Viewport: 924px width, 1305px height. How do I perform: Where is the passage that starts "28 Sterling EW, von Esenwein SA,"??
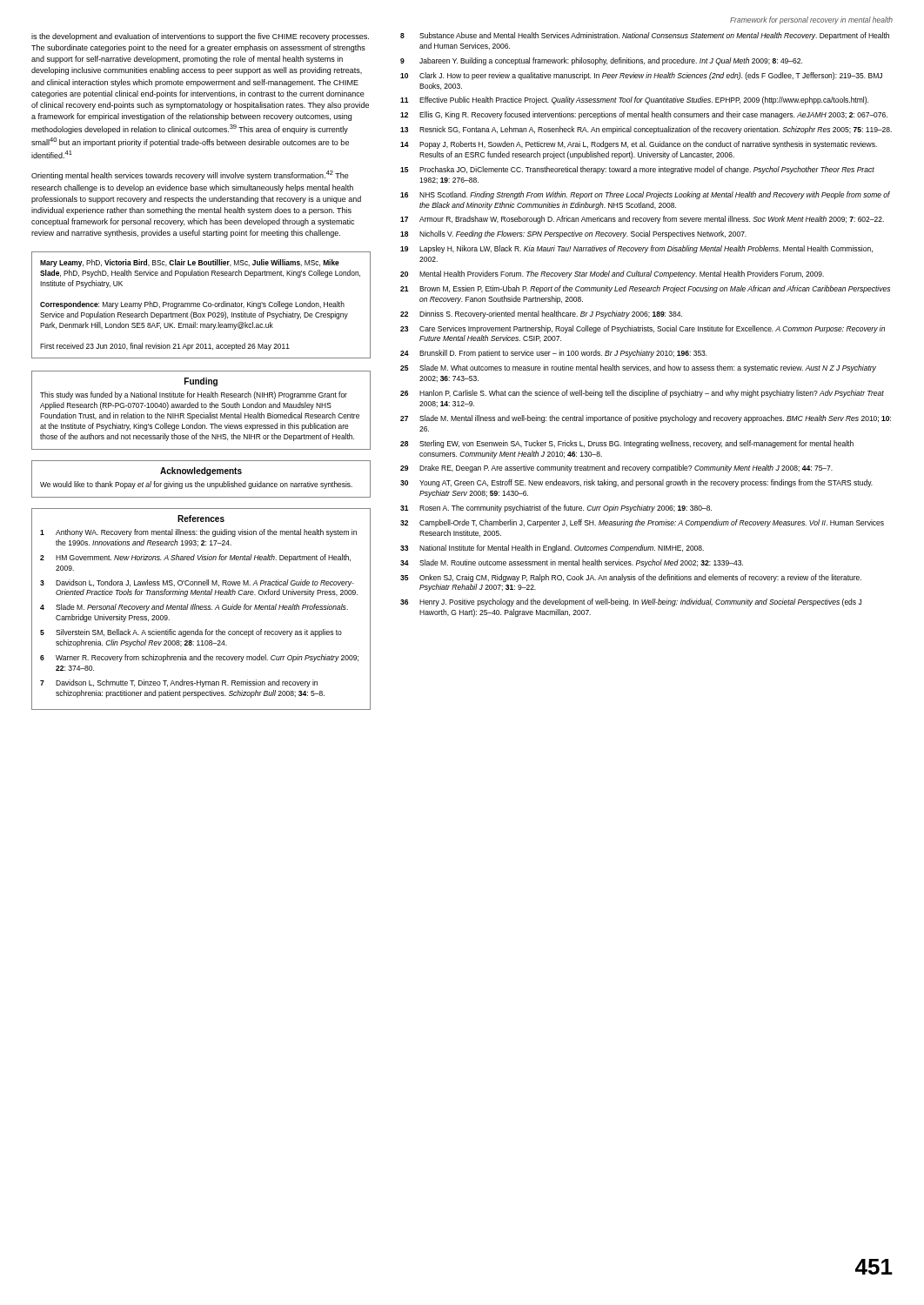click(x=646, y=449)
